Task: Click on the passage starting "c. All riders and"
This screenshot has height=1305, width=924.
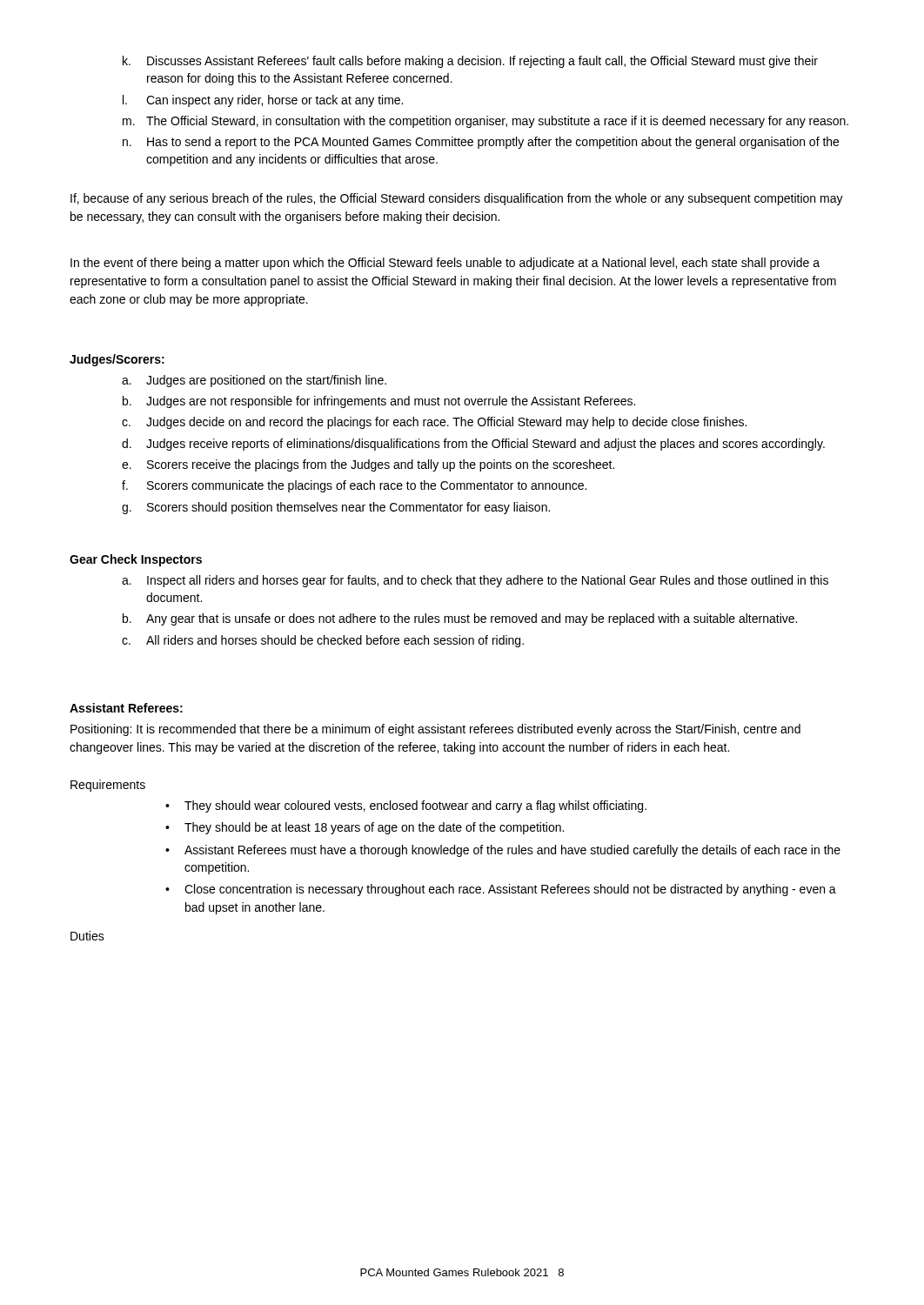Action: [488, 640]
